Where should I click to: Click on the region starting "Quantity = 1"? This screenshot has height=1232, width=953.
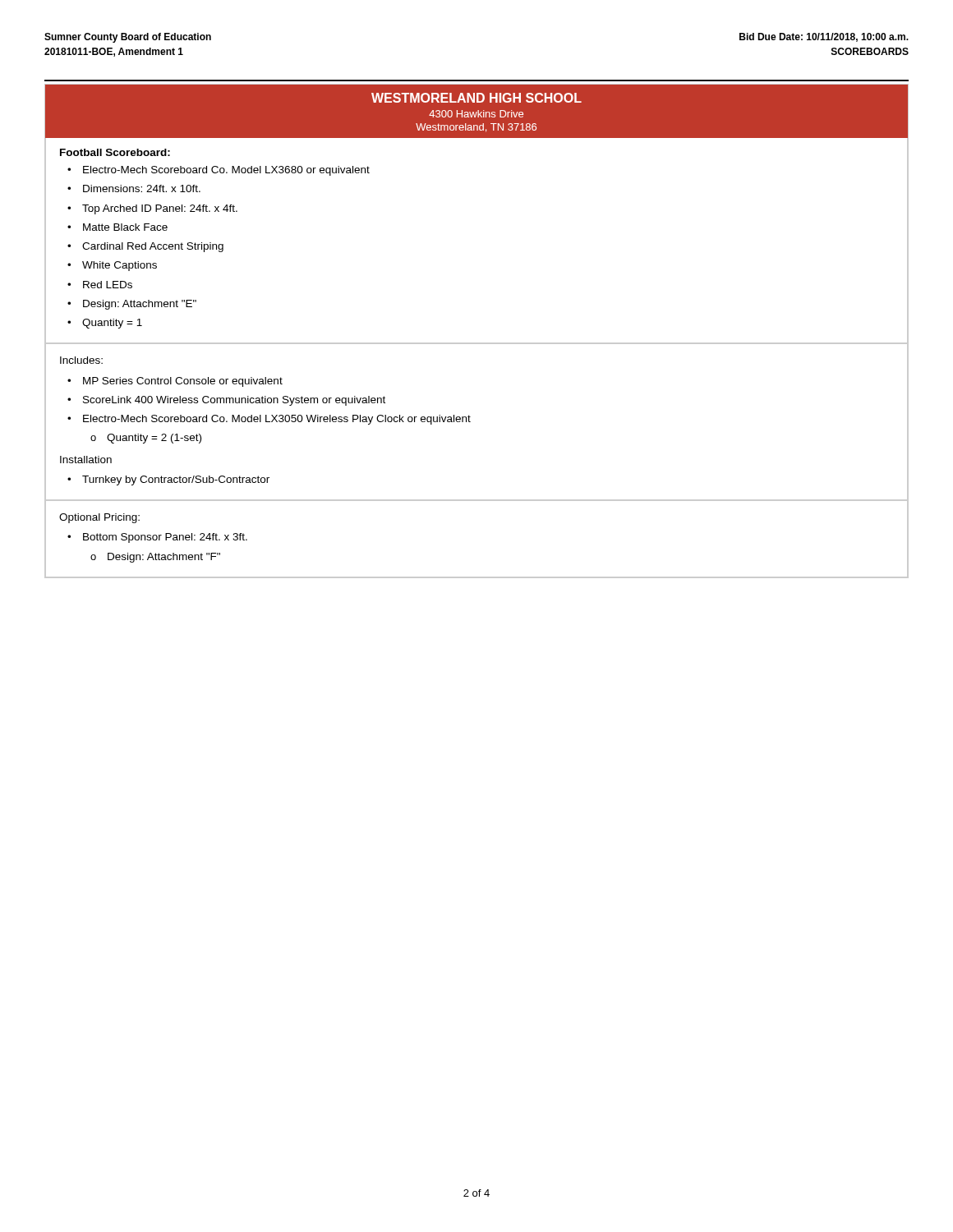[x=112, y=322]
